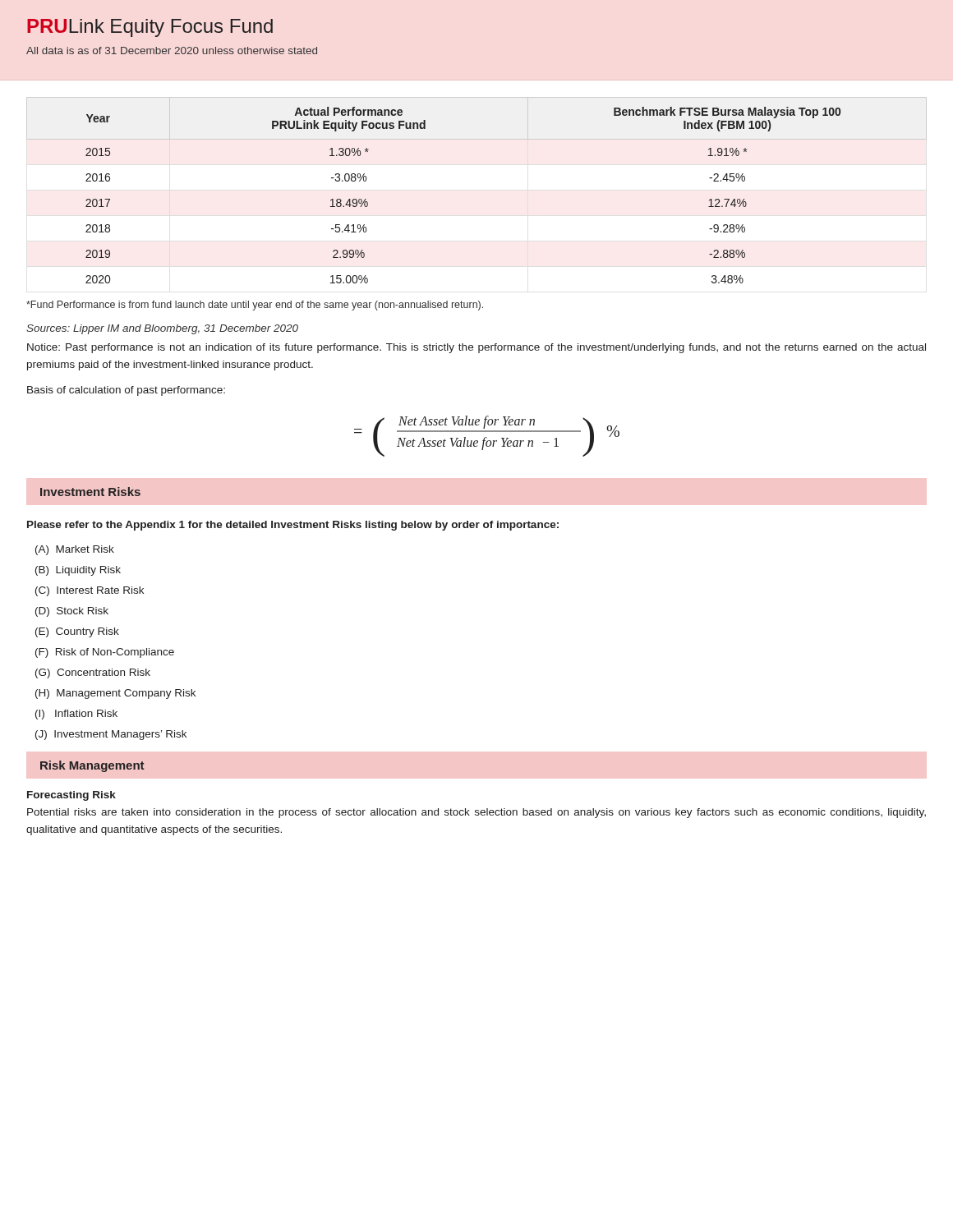Find the passage starting "(B) Liquidity Risk"
Viewport: 953px width, 1232px height.
(x=78, y=570)
